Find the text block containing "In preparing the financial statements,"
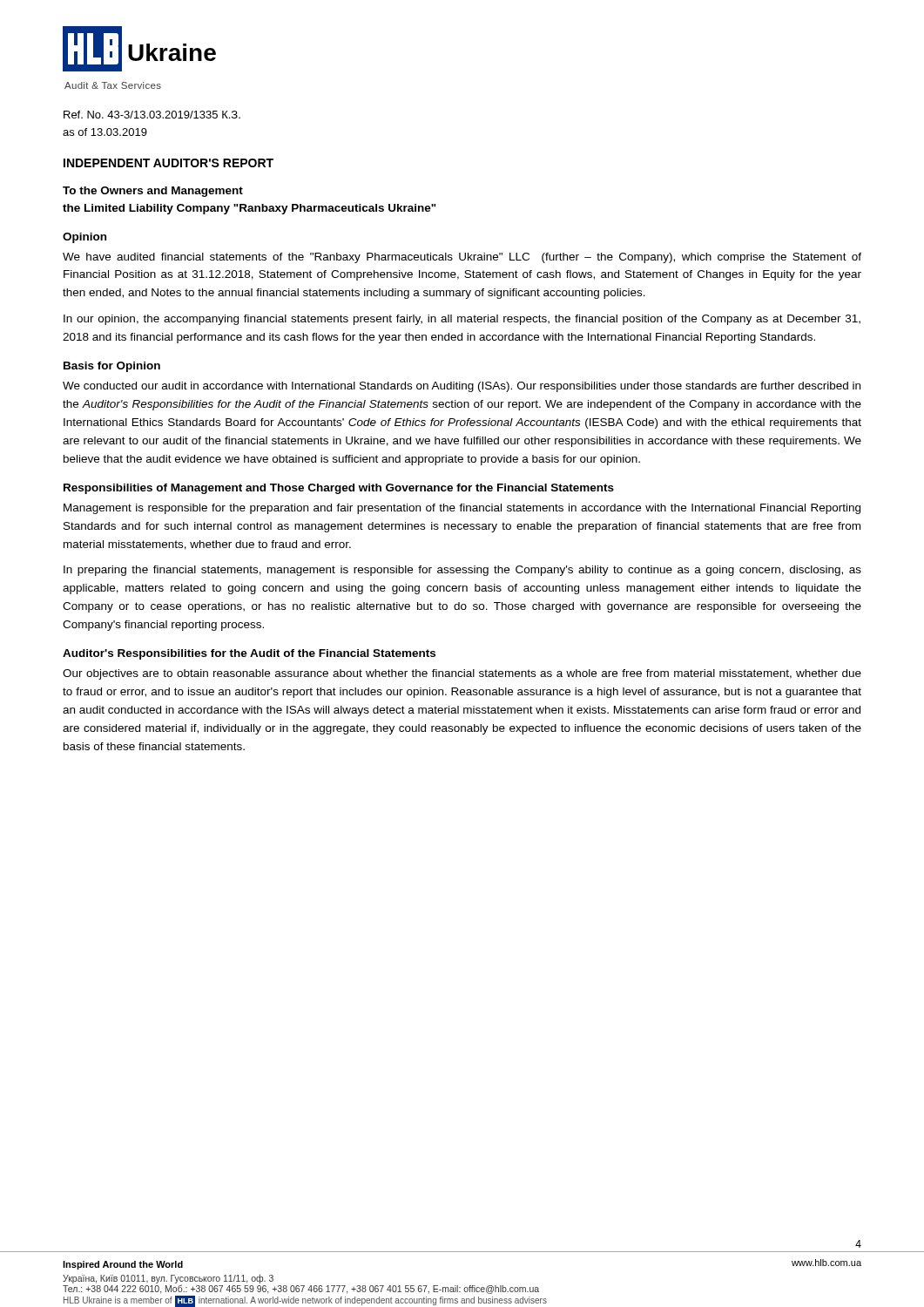The height and width of the screenshot is (1307, 924). click(462, 597)
